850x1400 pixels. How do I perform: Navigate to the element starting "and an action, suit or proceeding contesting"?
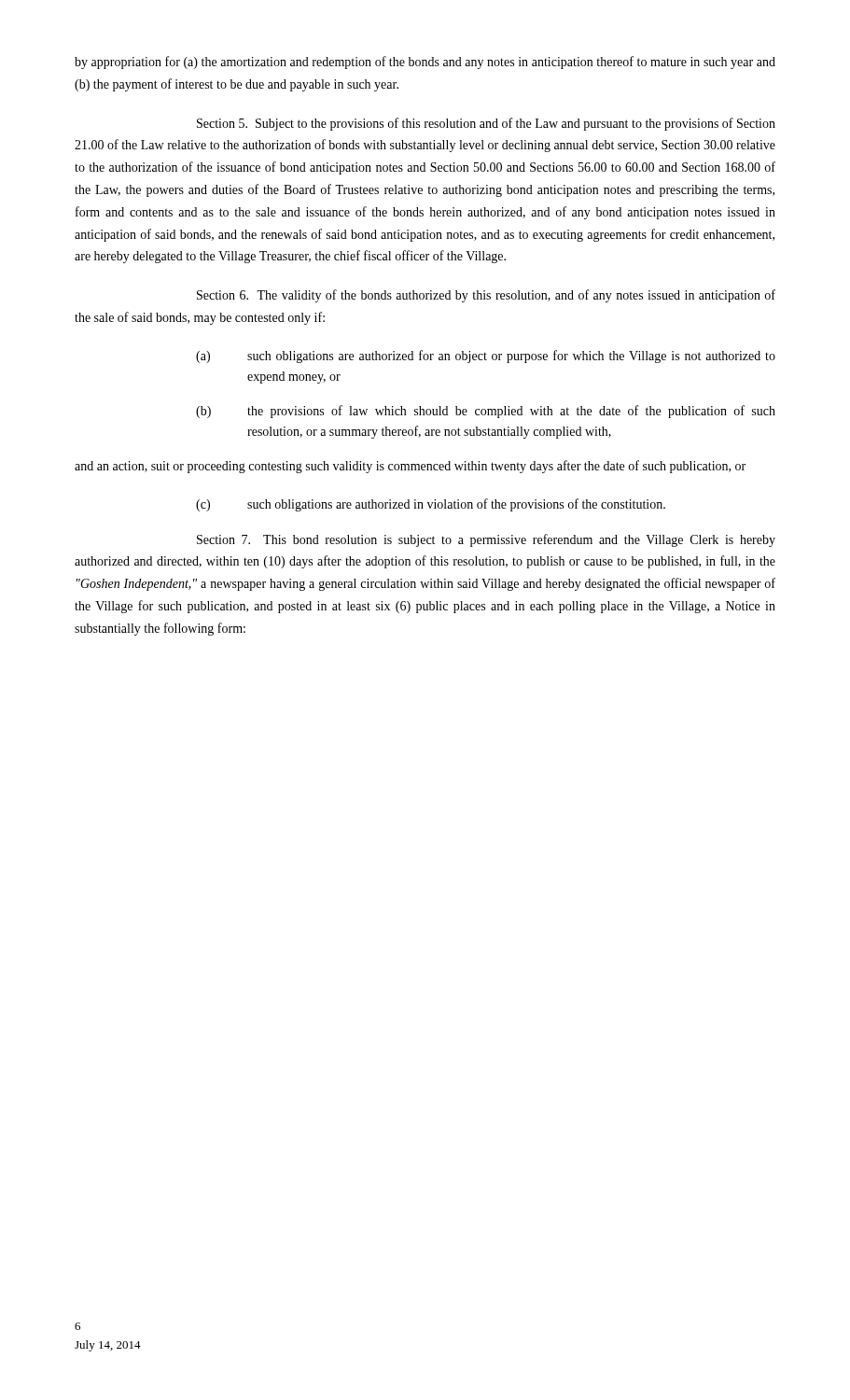click(425, 467)
